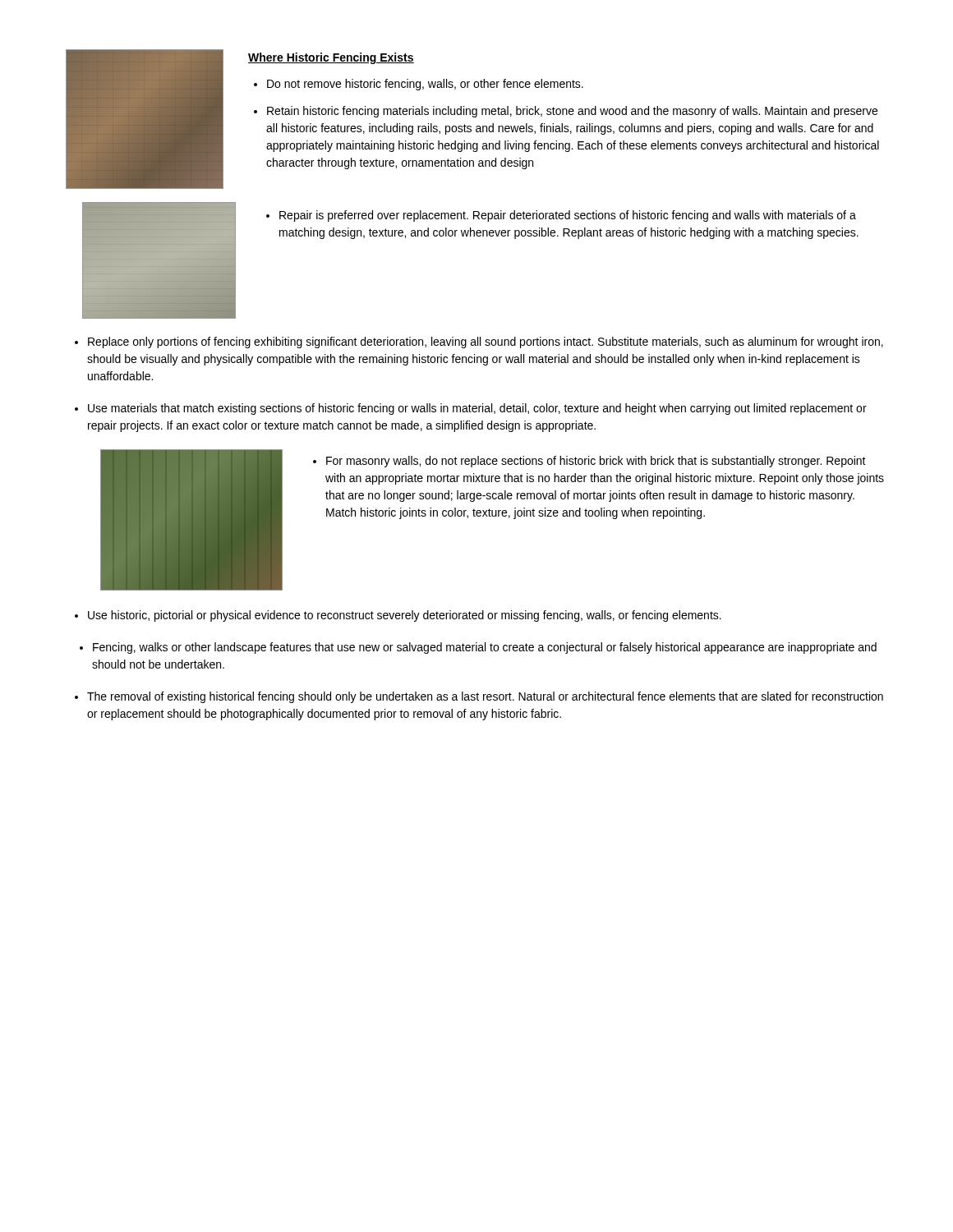Locate a section header
The height and width of the screenshot is (1232, 953).
(x=331, y=57)
